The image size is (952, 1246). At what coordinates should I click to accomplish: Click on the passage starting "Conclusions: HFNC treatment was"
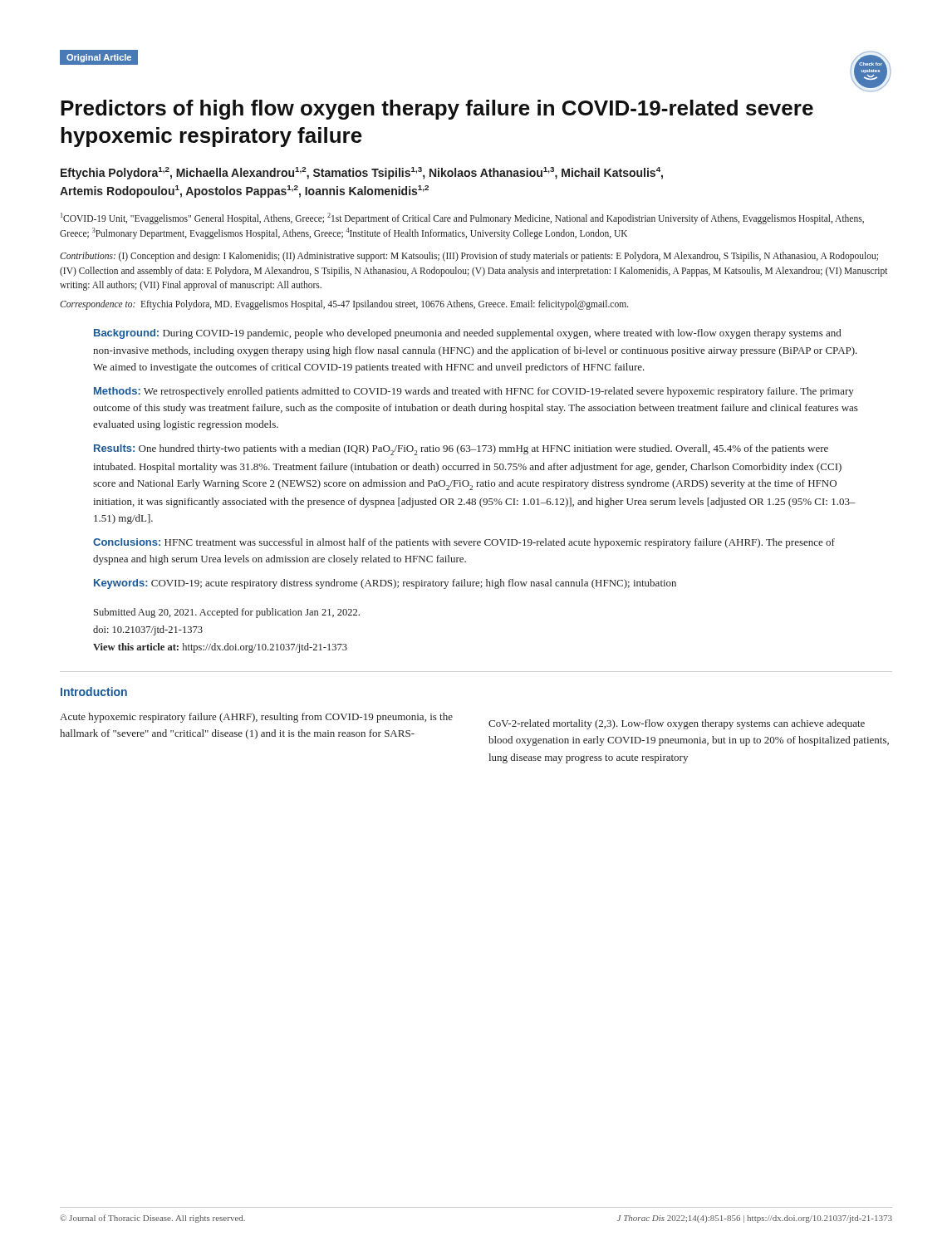click(476, 551)
